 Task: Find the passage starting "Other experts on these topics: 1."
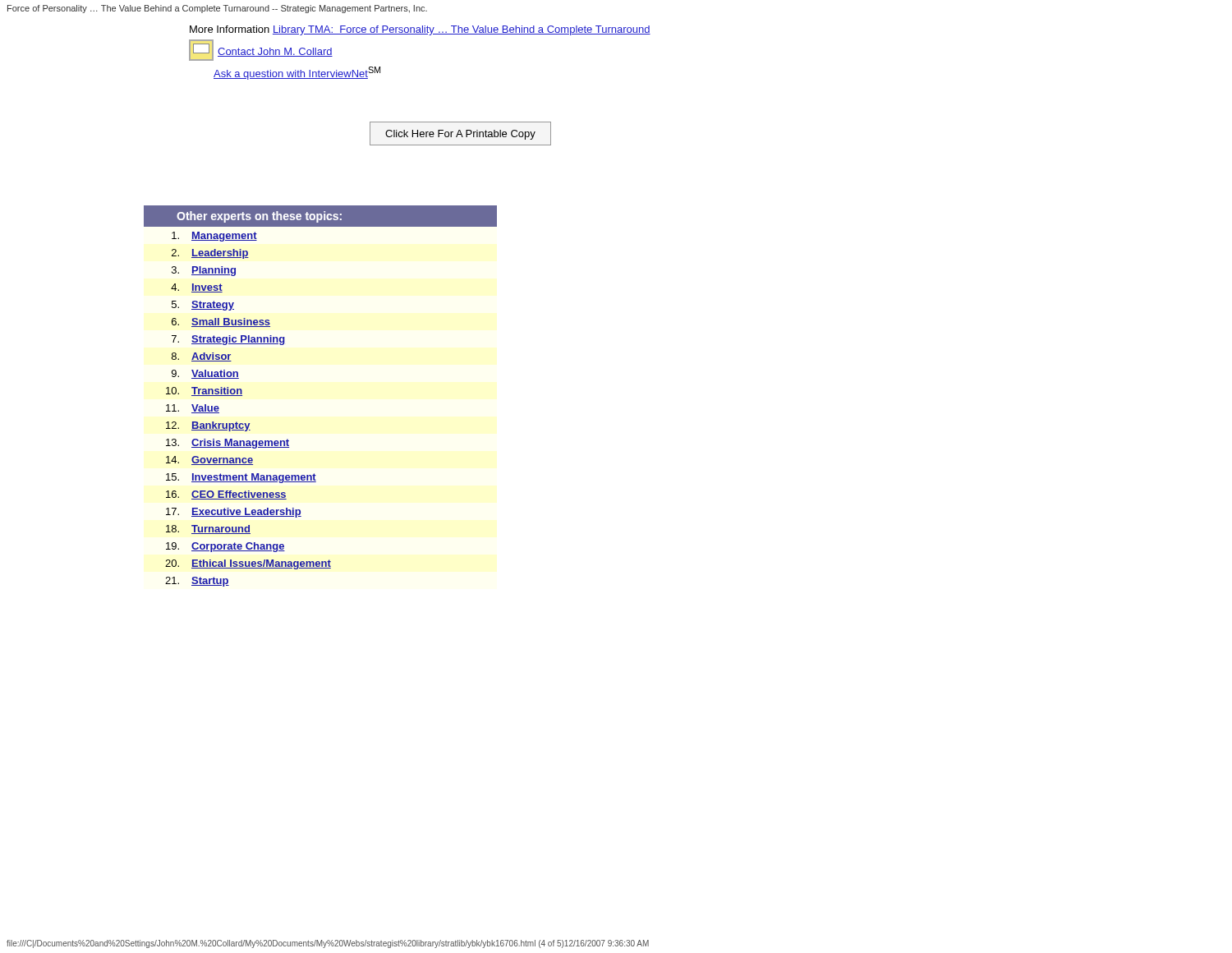tap(320, 216)
